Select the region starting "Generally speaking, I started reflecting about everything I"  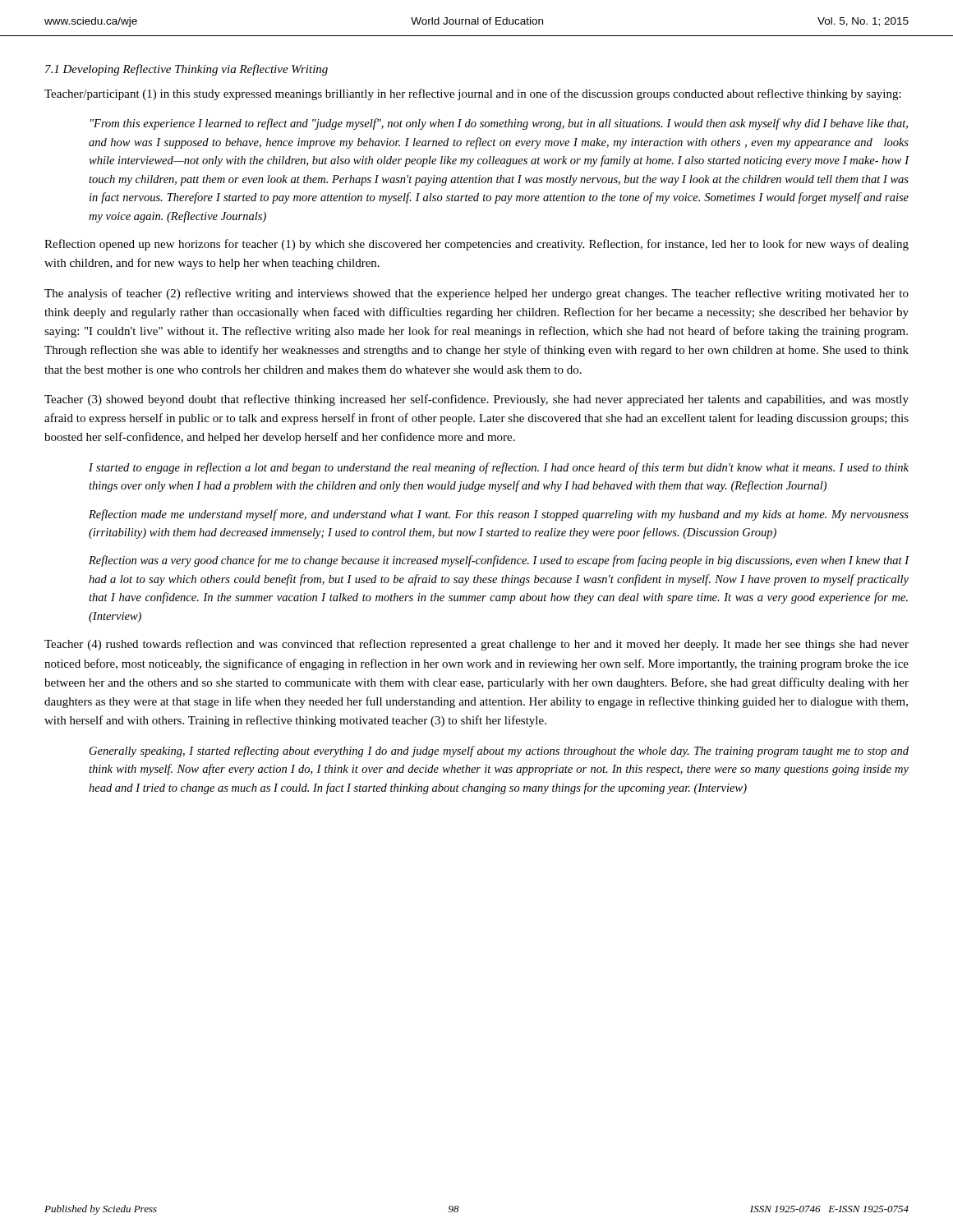[499, 769]
